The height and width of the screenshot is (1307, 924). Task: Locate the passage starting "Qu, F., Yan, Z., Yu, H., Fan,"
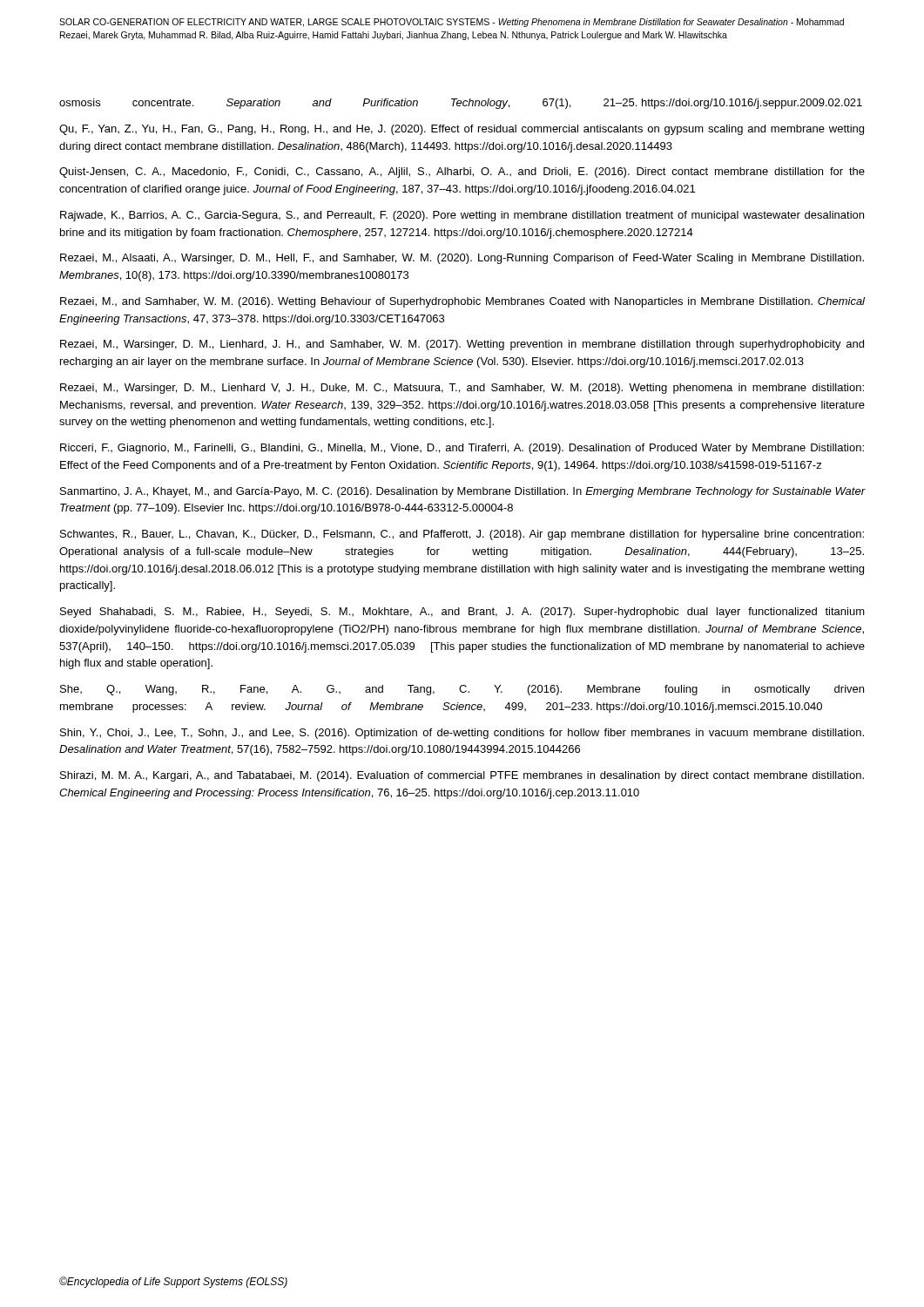tap(462, 137)
